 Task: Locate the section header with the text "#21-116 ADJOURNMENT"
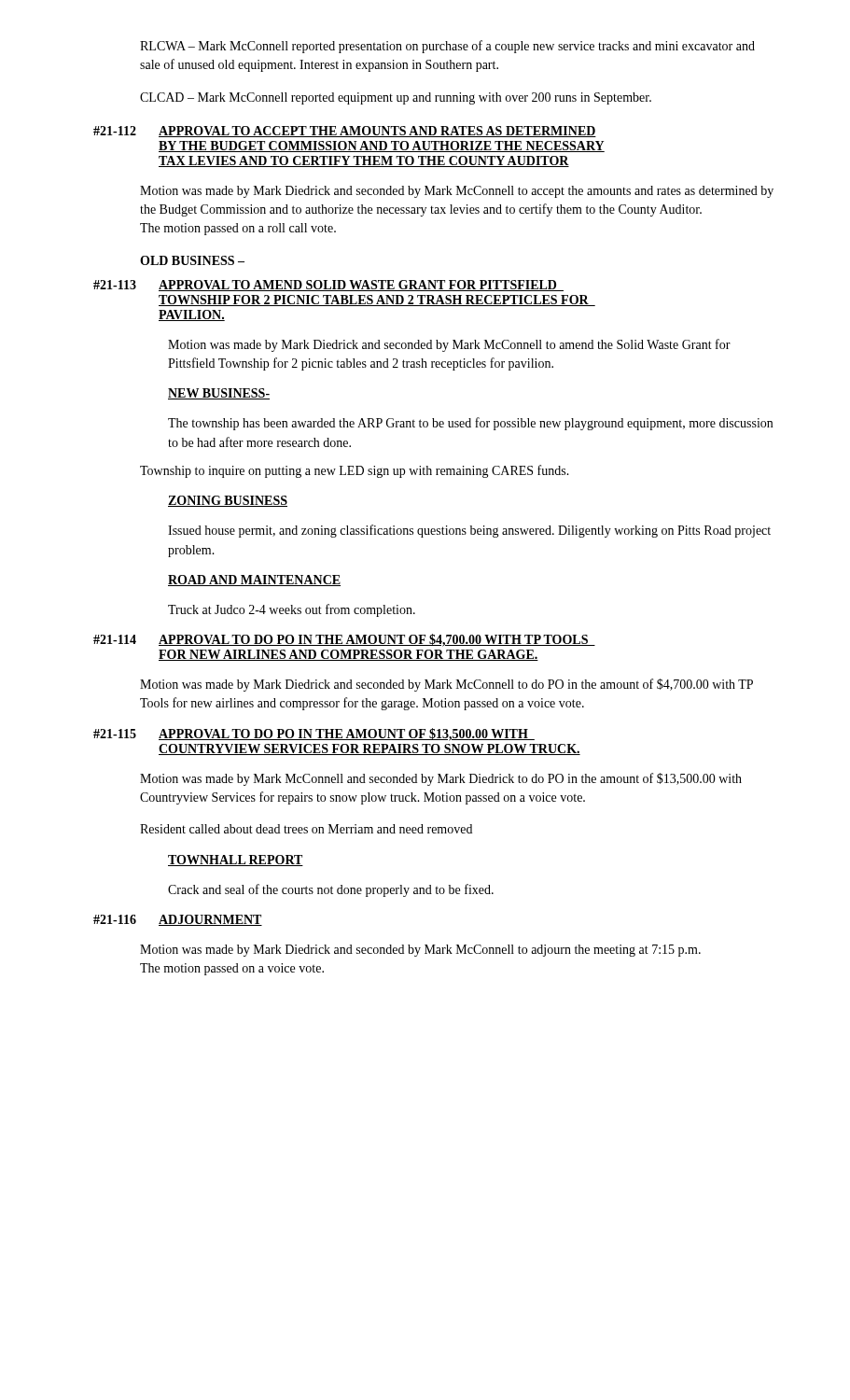tap(178, 920)
